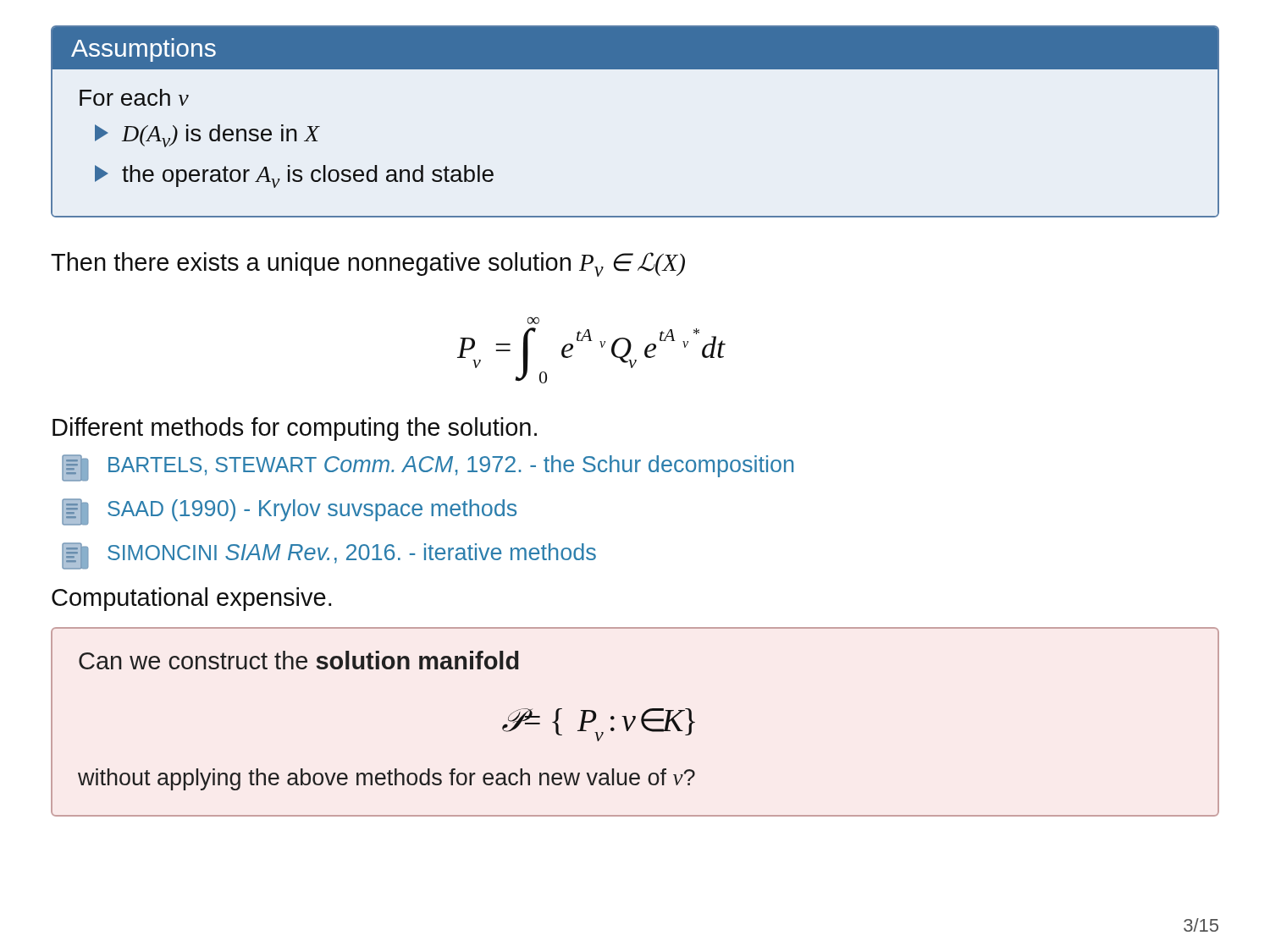Screen dimensions: 952x1270
Task: Find the region starting "without applying the above"
Action: pos(387,778)
